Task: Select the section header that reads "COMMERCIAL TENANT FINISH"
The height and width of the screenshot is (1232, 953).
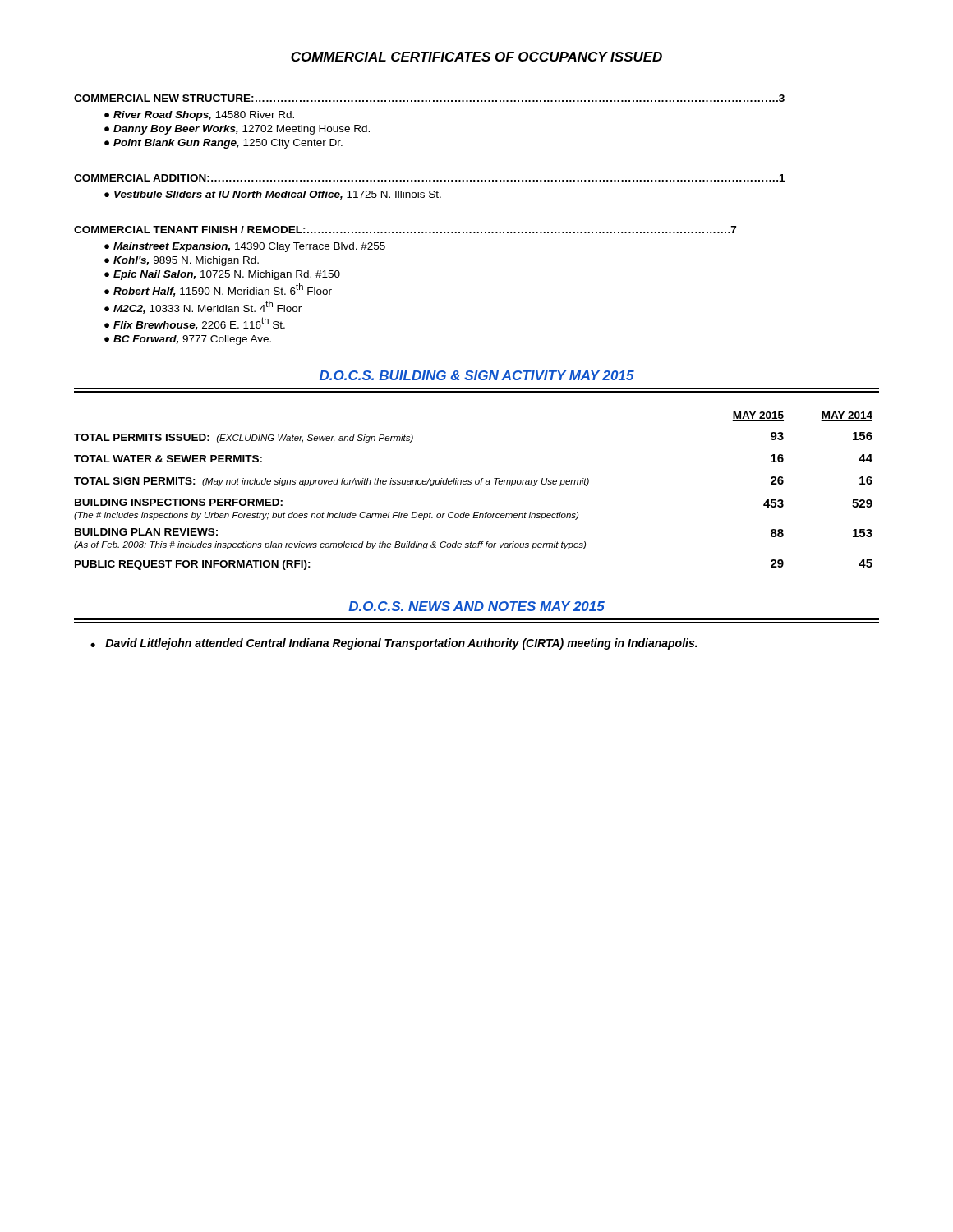Action: (405, 230)
